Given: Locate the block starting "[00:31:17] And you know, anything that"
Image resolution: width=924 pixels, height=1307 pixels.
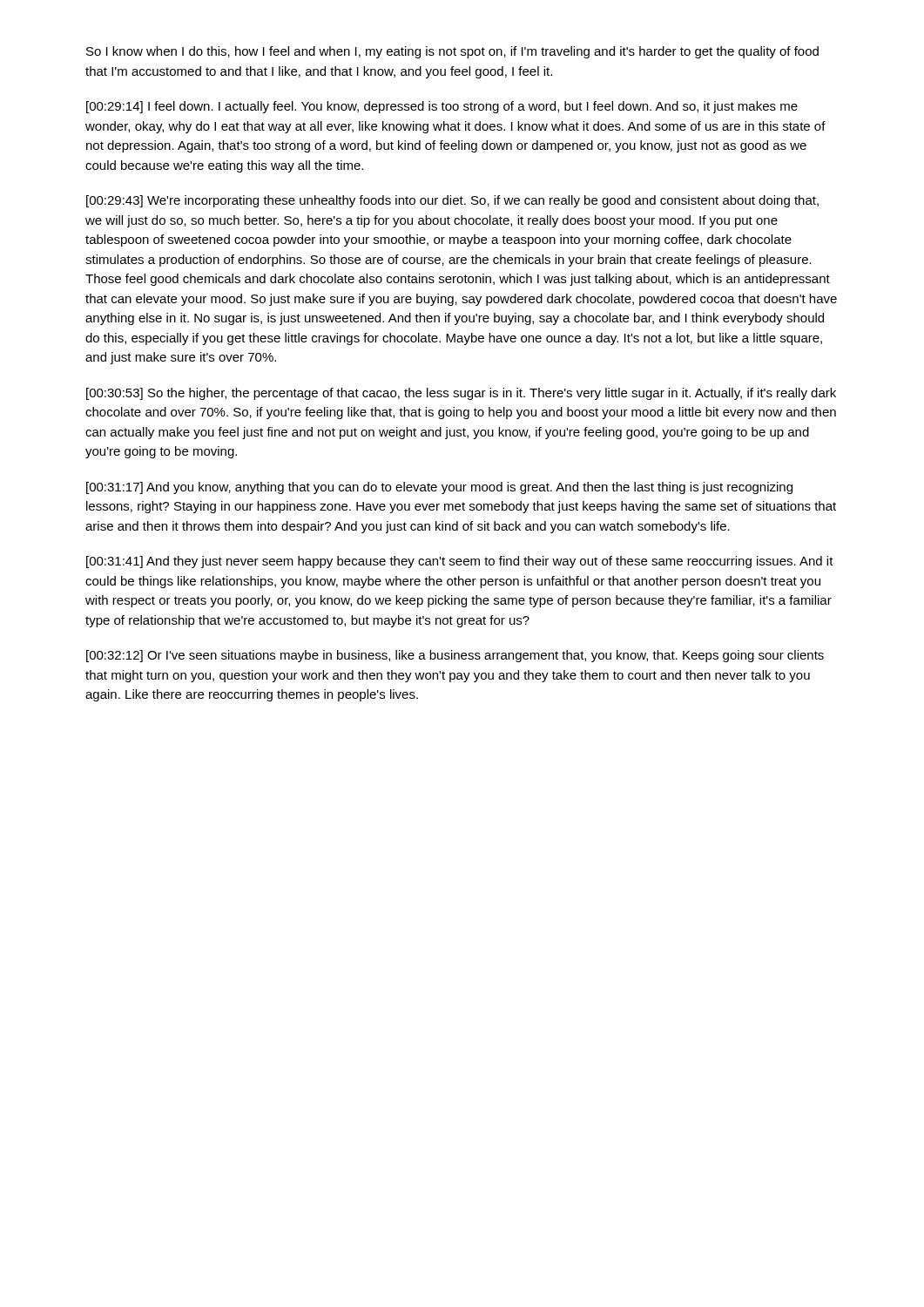Looking at the screenshot, I should click(461, 506).
